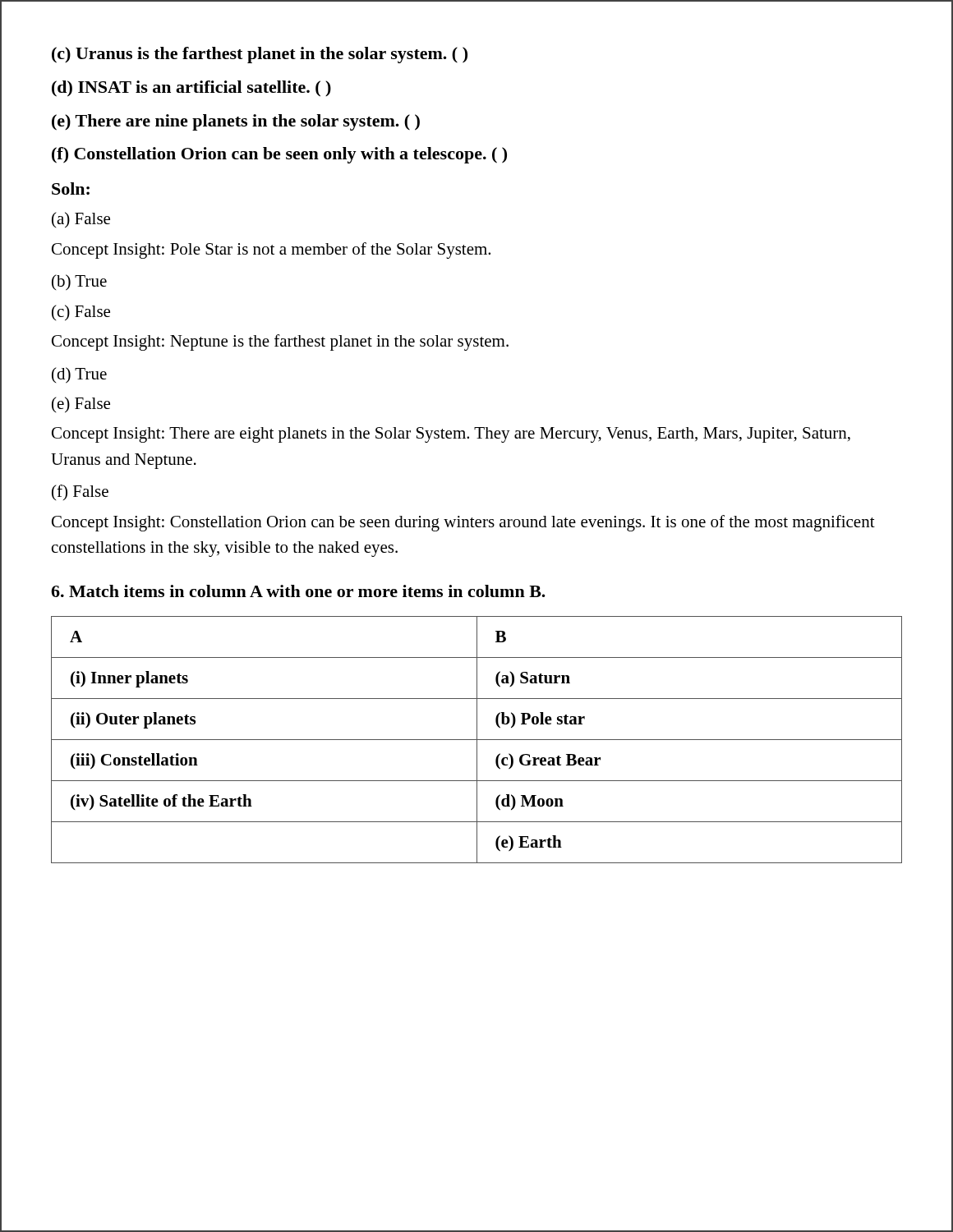Click on the element starting "(b) True"

click(79, 281)
